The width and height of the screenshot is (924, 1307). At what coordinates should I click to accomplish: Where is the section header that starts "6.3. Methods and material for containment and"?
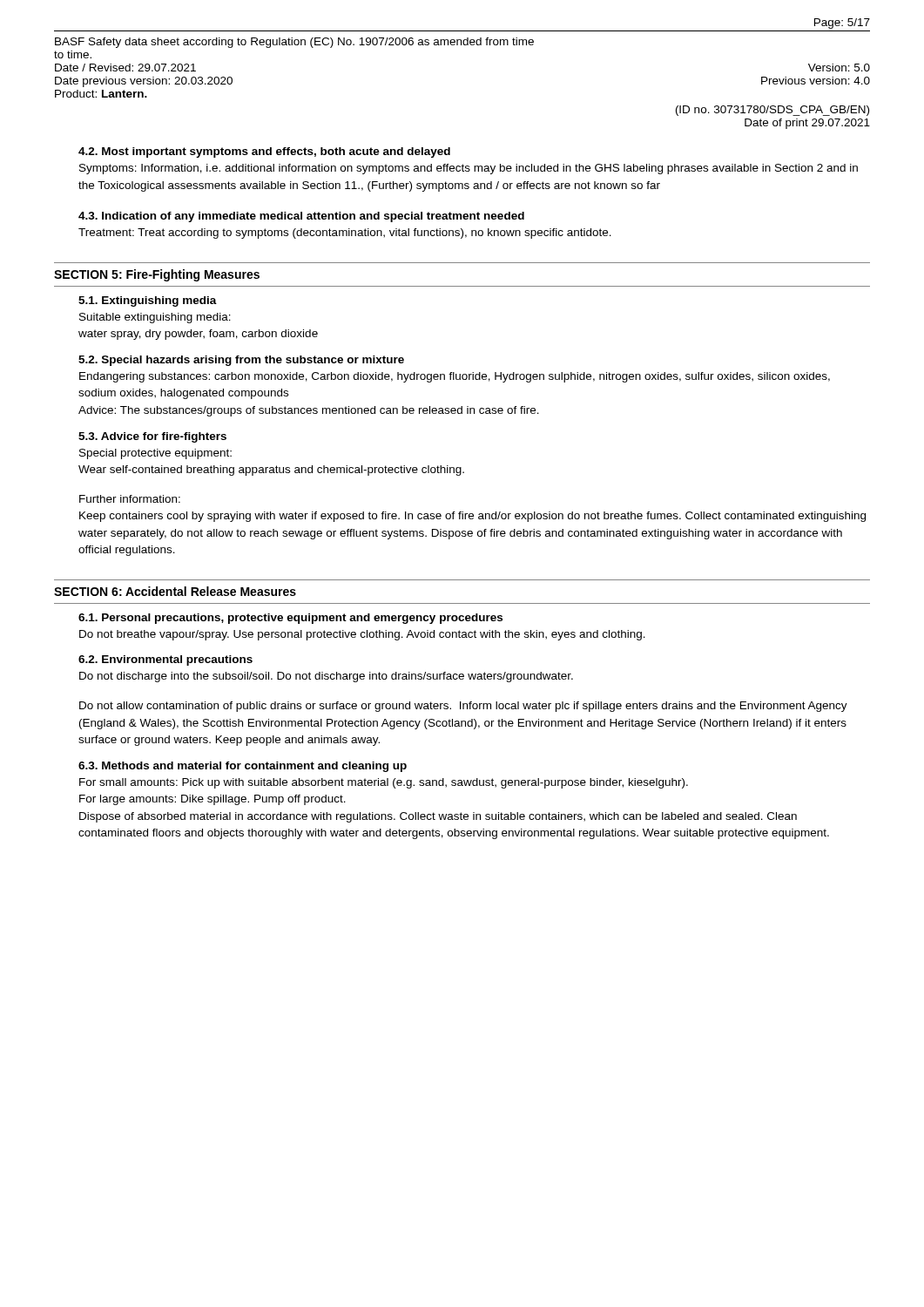tap(243, 765)
